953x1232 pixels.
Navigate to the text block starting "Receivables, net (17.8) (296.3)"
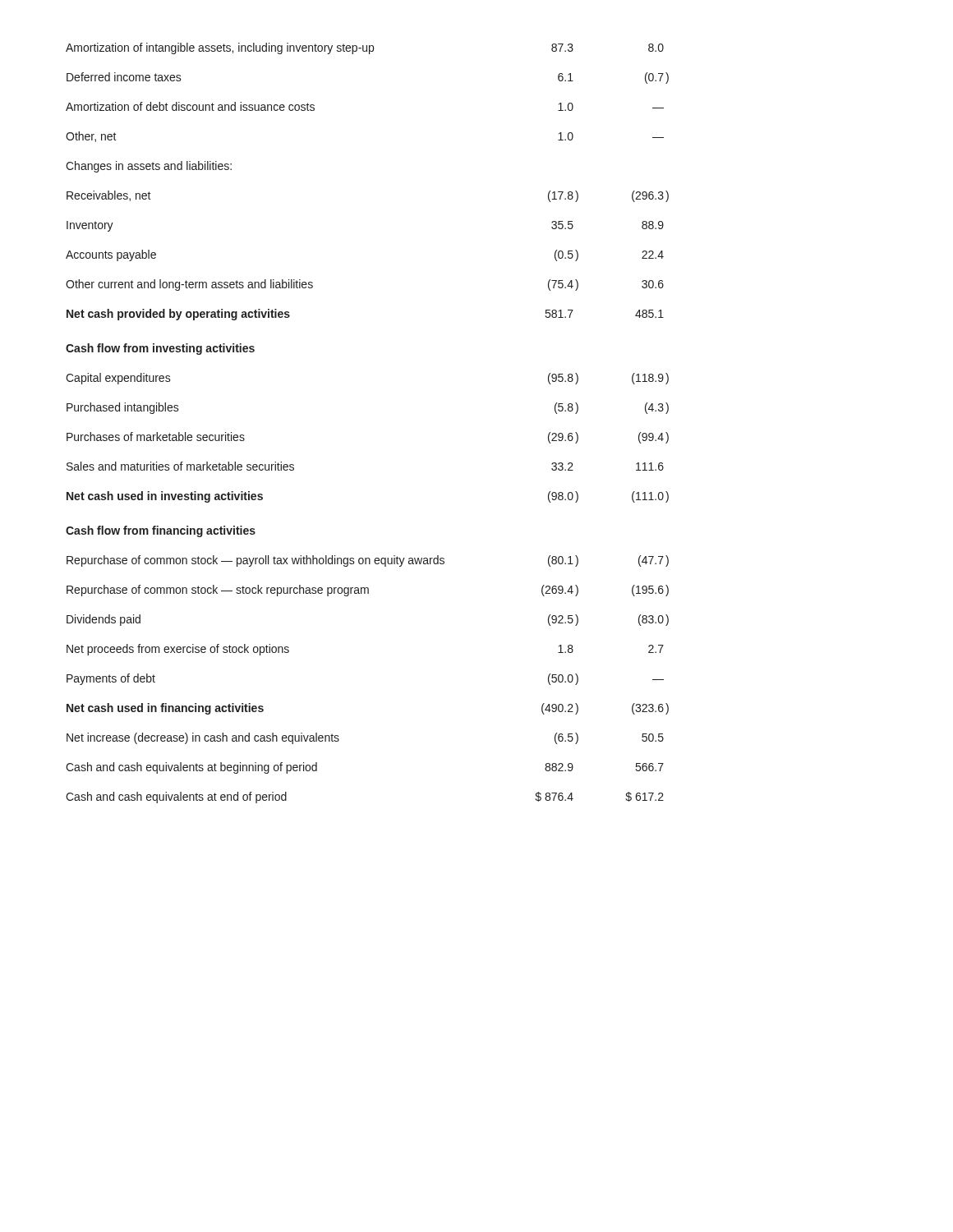pos(104,196)
